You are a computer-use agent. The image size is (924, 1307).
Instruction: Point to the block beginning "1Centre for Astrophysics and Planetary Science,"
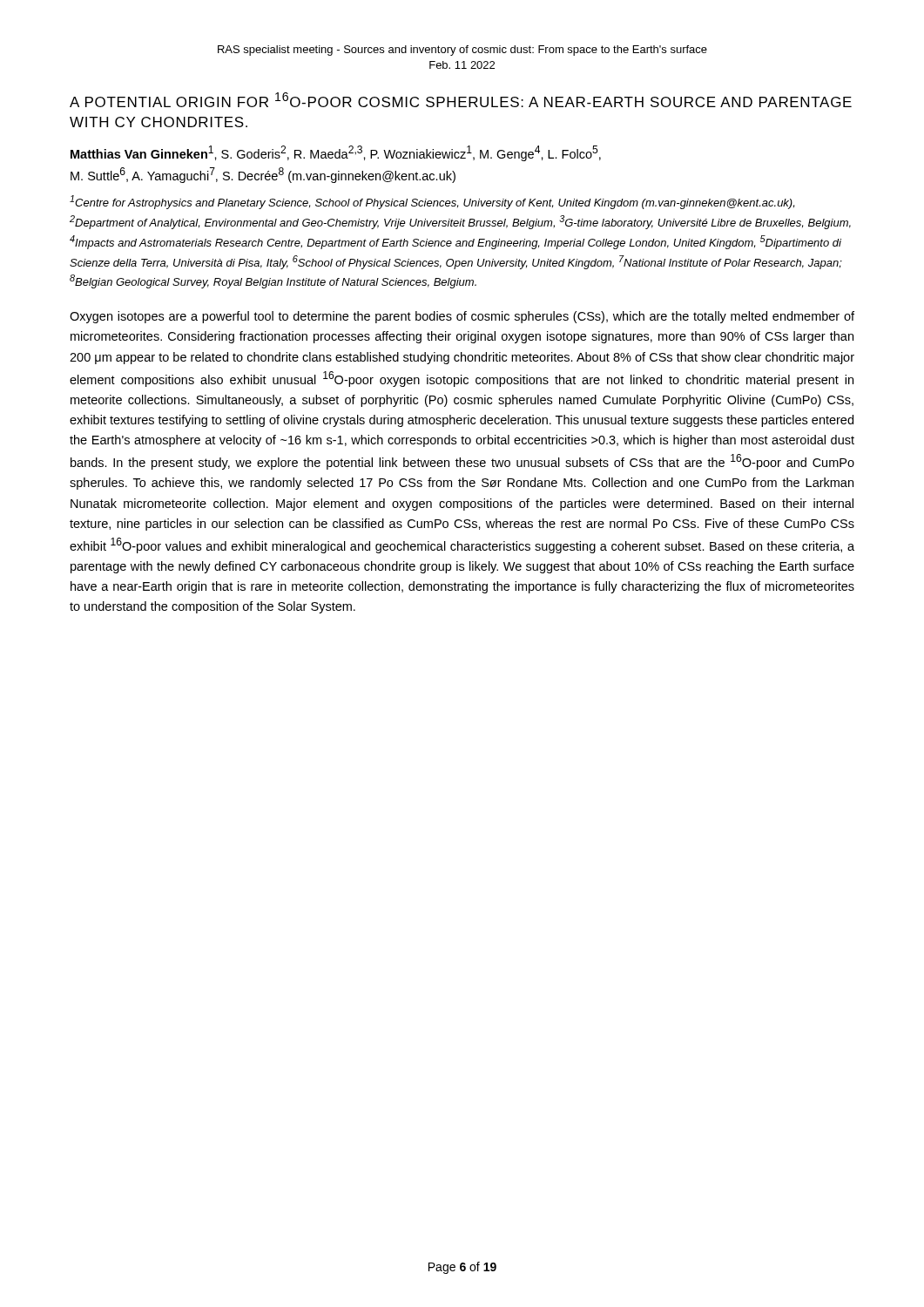(461, 241)
